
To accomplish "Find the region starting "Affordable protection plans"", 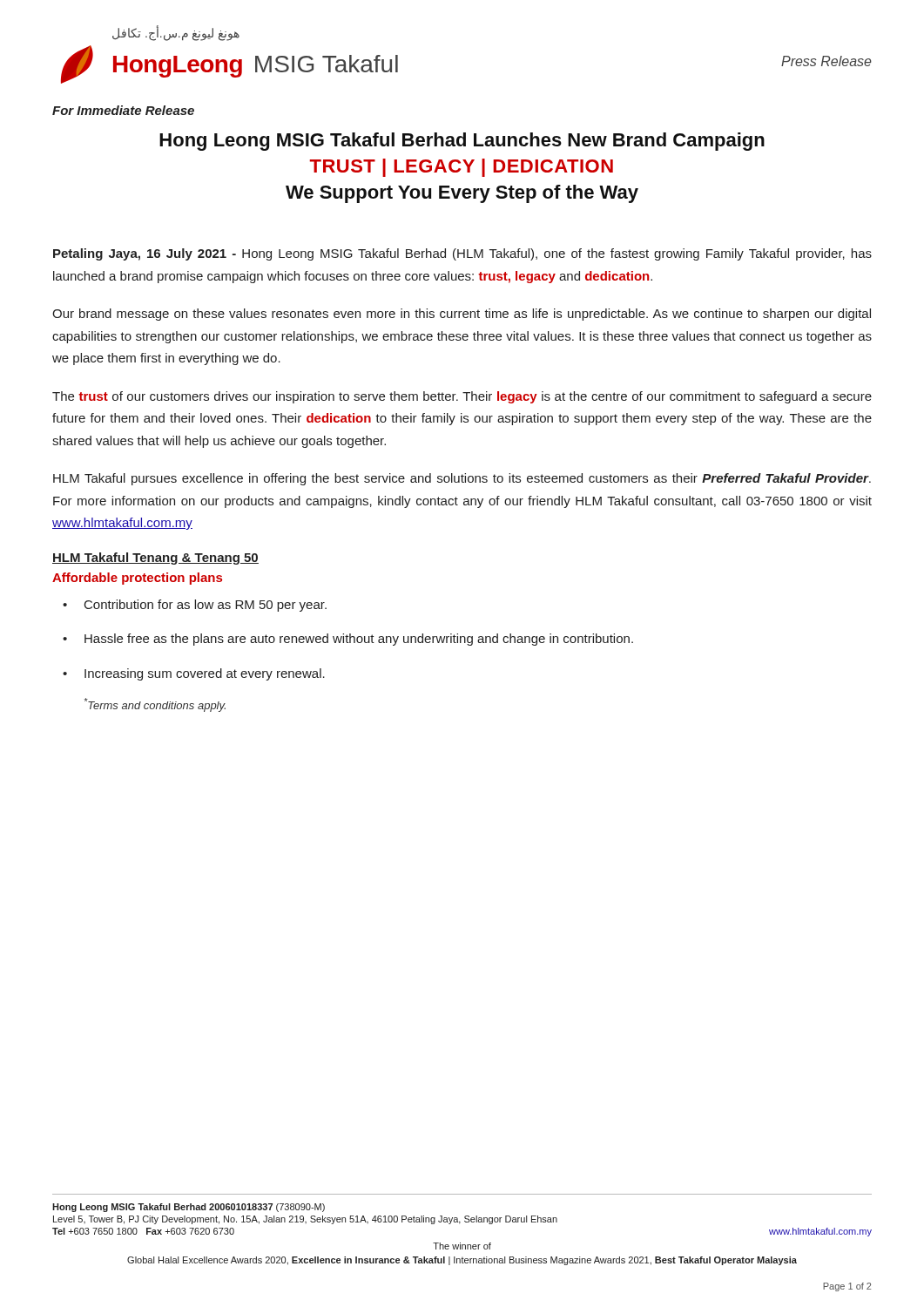I will 138,577.
